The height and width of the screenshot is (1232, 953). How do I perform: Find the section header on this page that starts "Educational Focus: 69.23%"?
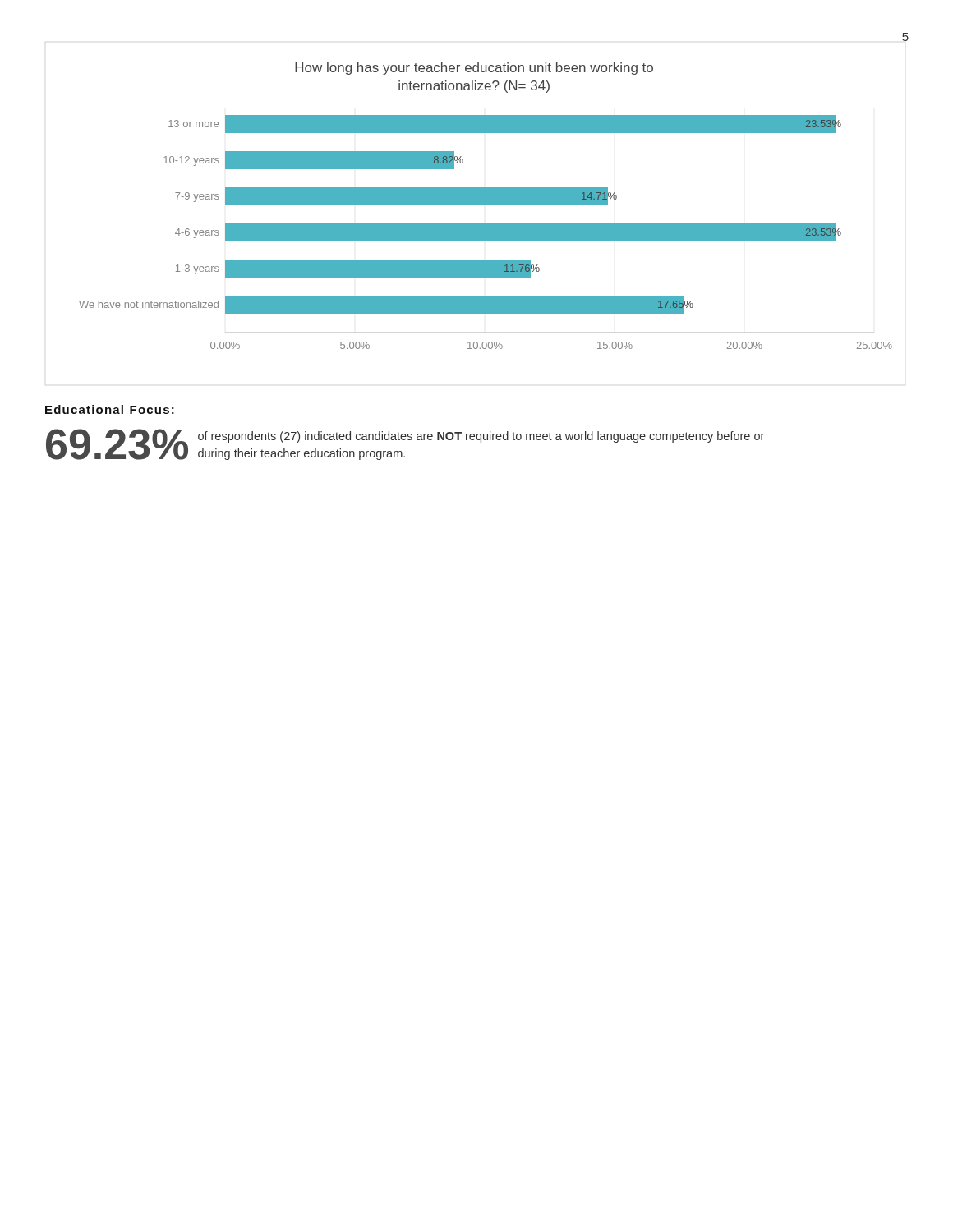tap(455, 434)
